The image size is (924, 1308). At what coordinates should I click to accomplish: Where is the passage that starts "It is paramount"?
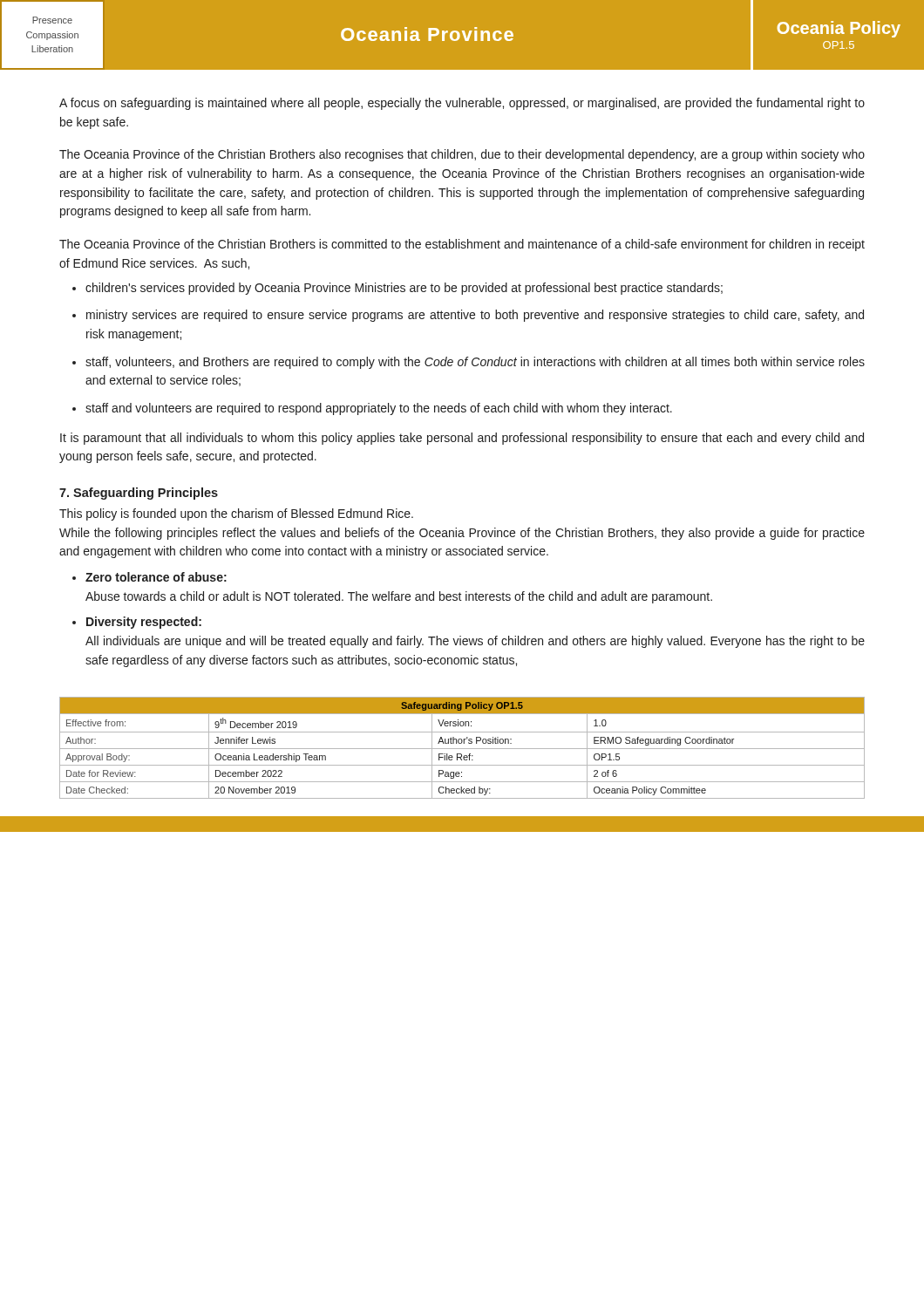(462, 447)
